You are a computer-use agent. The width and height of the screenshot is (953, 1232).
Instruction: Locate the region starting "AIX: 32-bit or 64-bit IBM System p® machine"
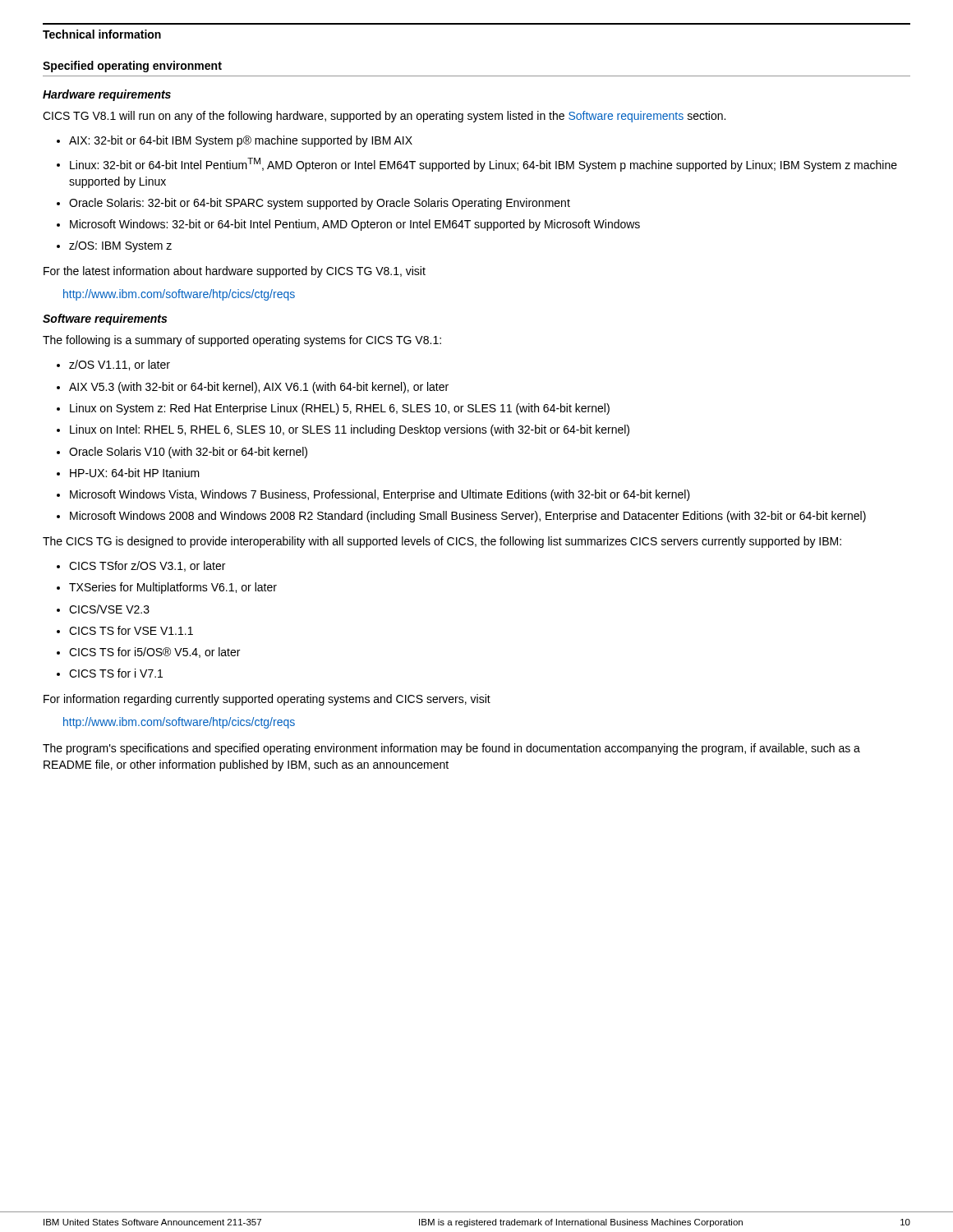235,141
